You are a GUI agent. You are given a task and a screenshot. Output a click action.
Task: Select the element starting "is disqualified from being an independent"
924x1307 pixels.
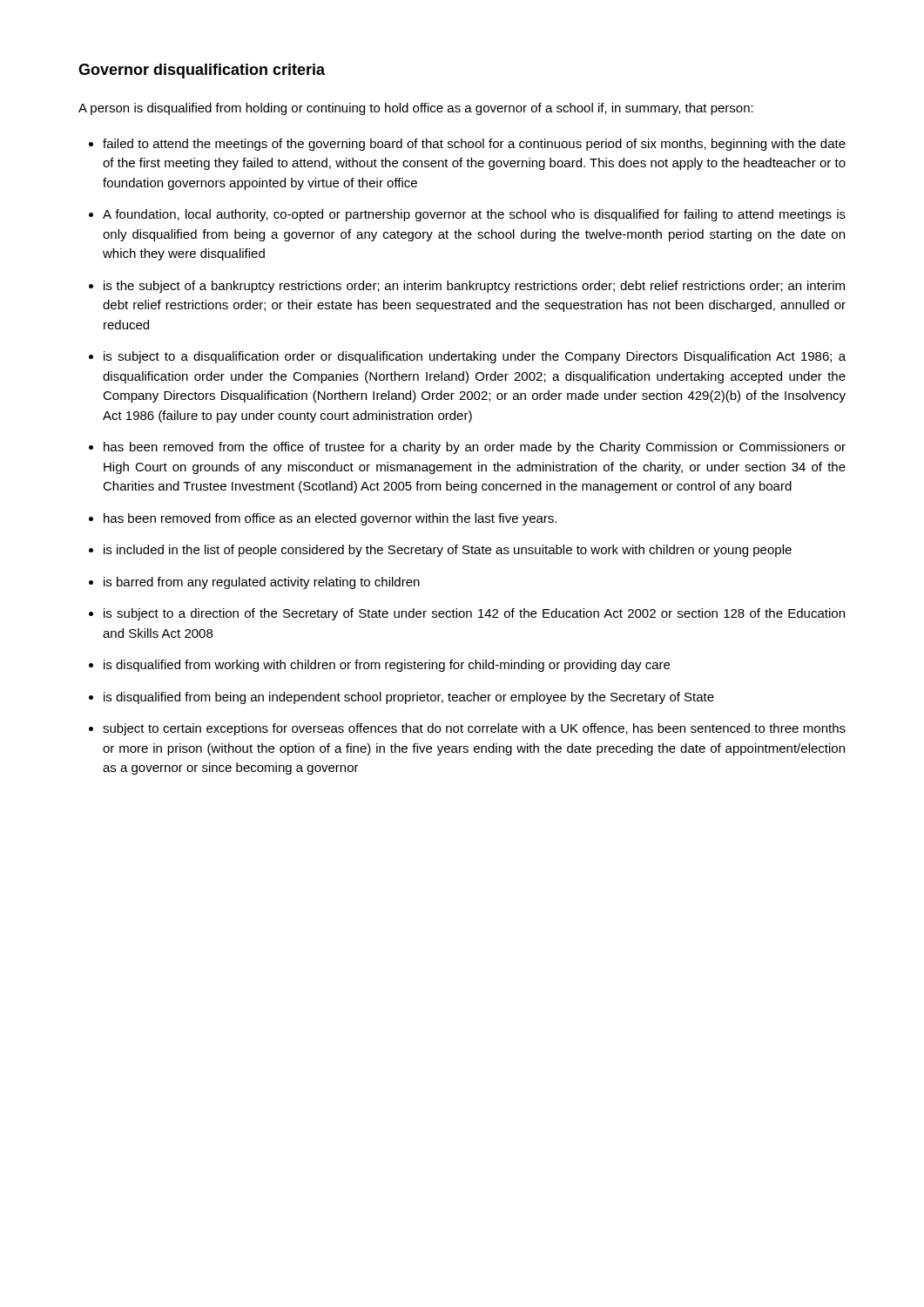(x=408, y=696)
